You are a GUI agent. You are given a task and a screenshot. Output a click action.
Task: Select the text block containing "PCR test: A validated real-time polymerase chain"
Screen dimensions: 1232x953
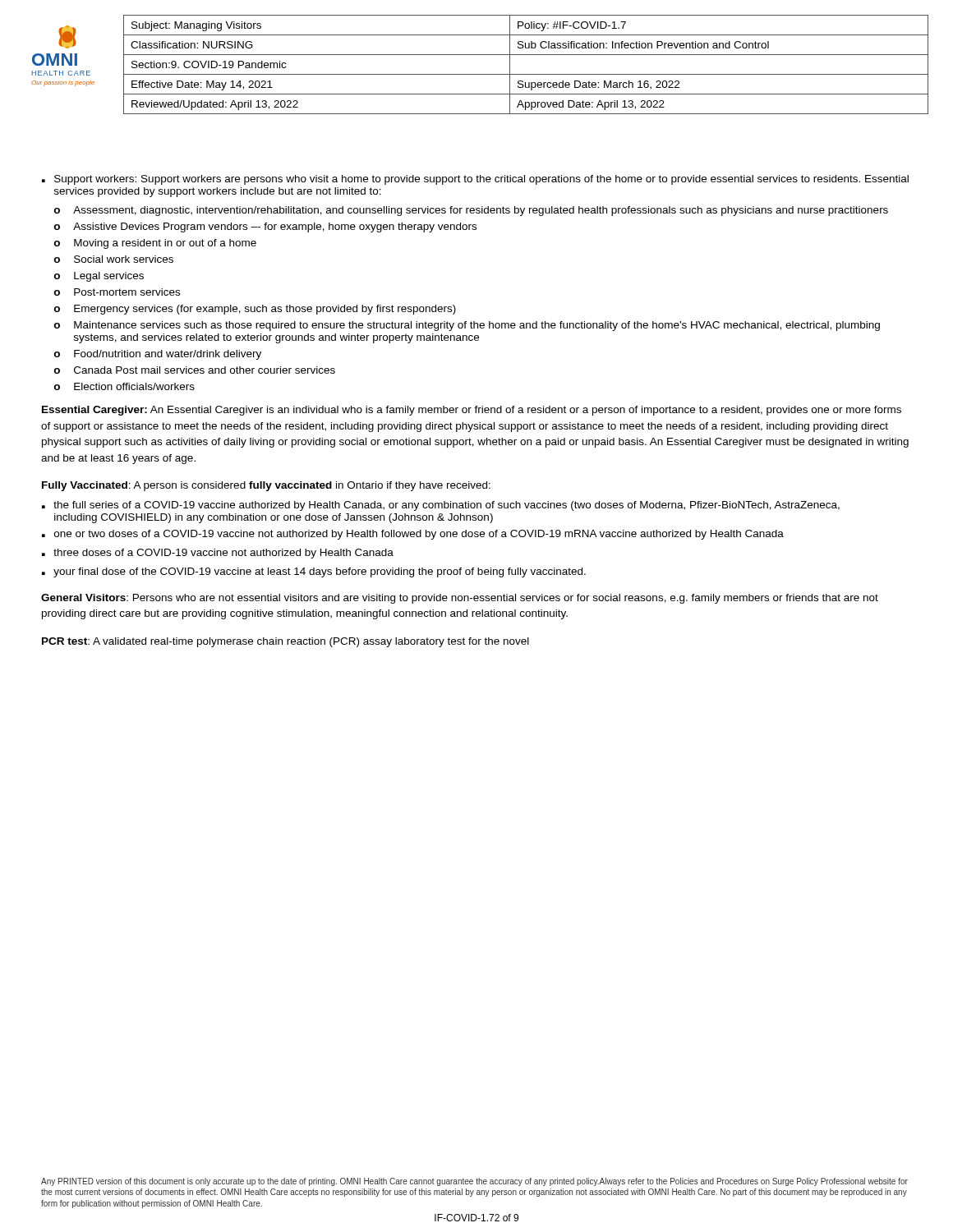pyautogui.click(x=476, y=641)
